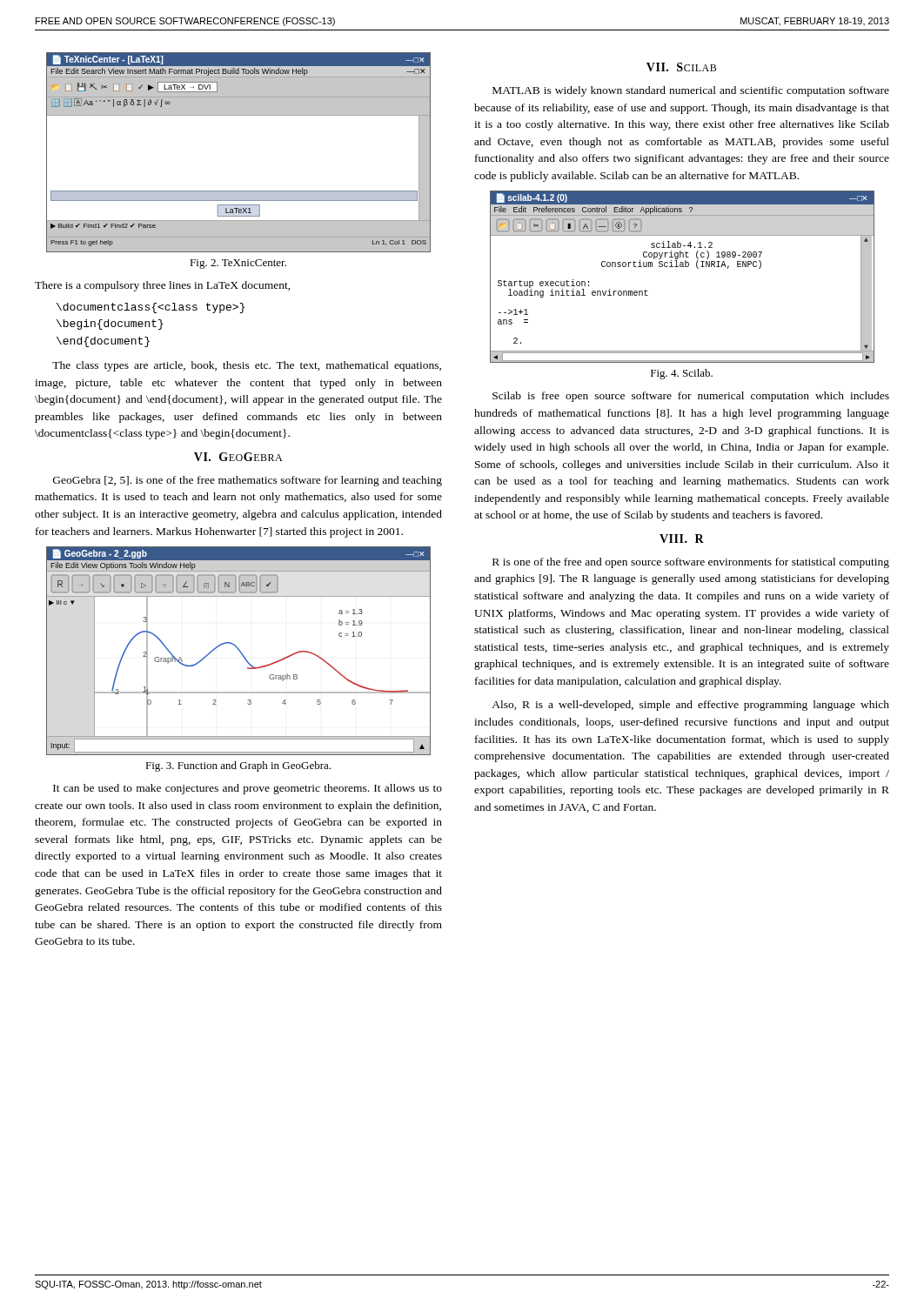Screen dimensions: 1305x924
Task: Click where it says "VII. SCILAB"
Action: [682, 67]
